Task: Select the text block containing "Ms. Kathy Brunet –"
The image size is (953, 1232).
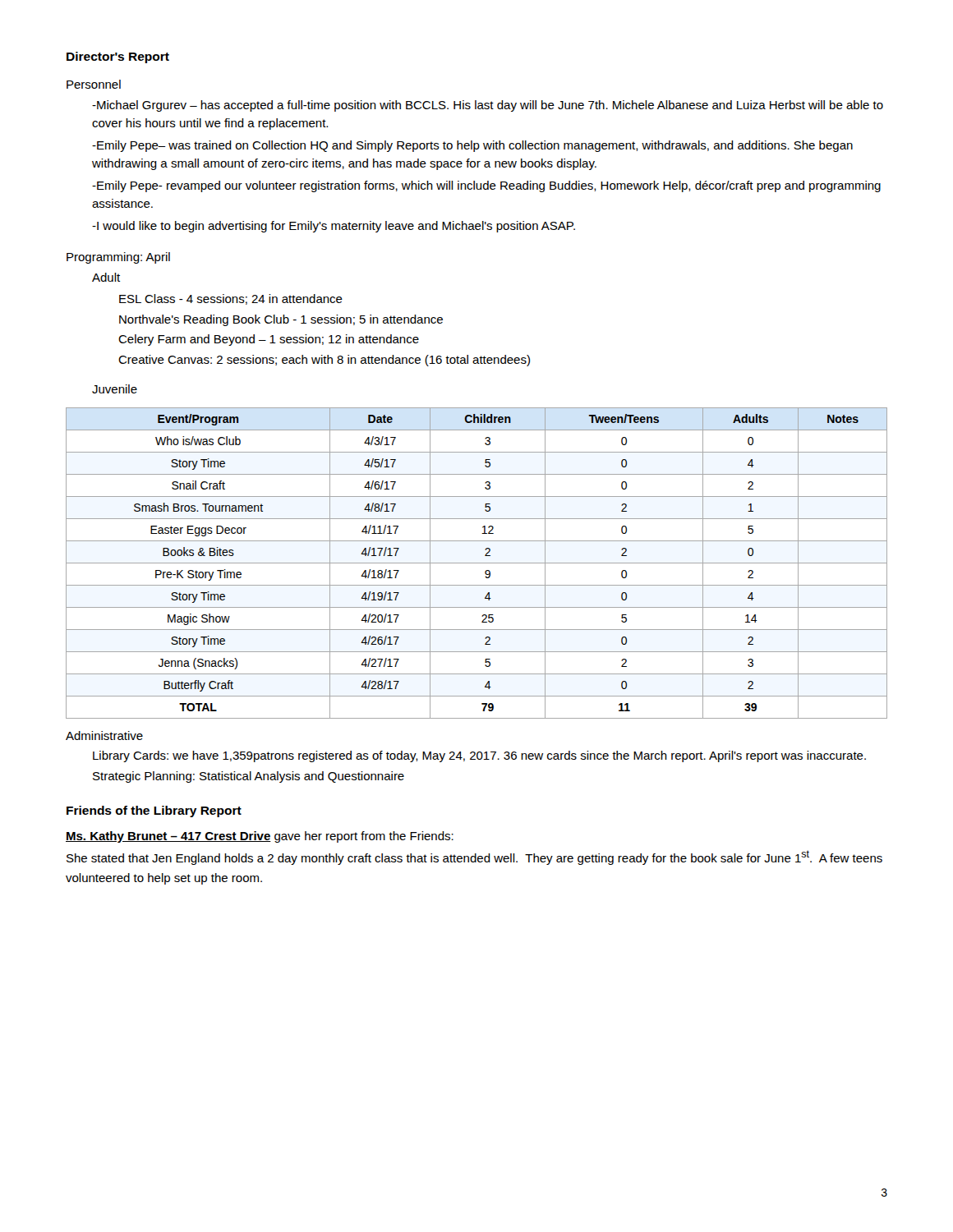Action: coord(474,857)
